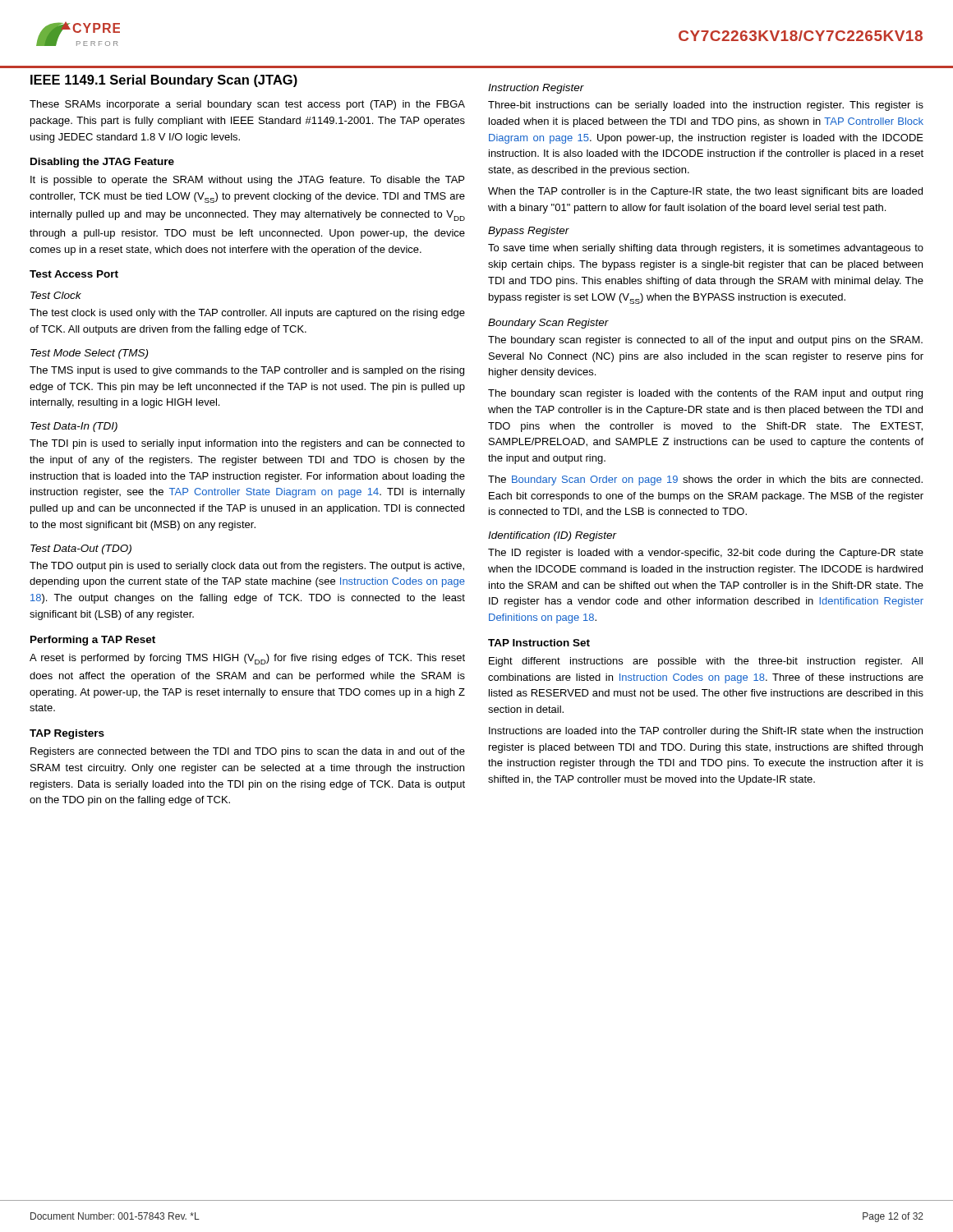
Task: Find the section header that says "Identification (ID) Register"
Action: point(552,536)
